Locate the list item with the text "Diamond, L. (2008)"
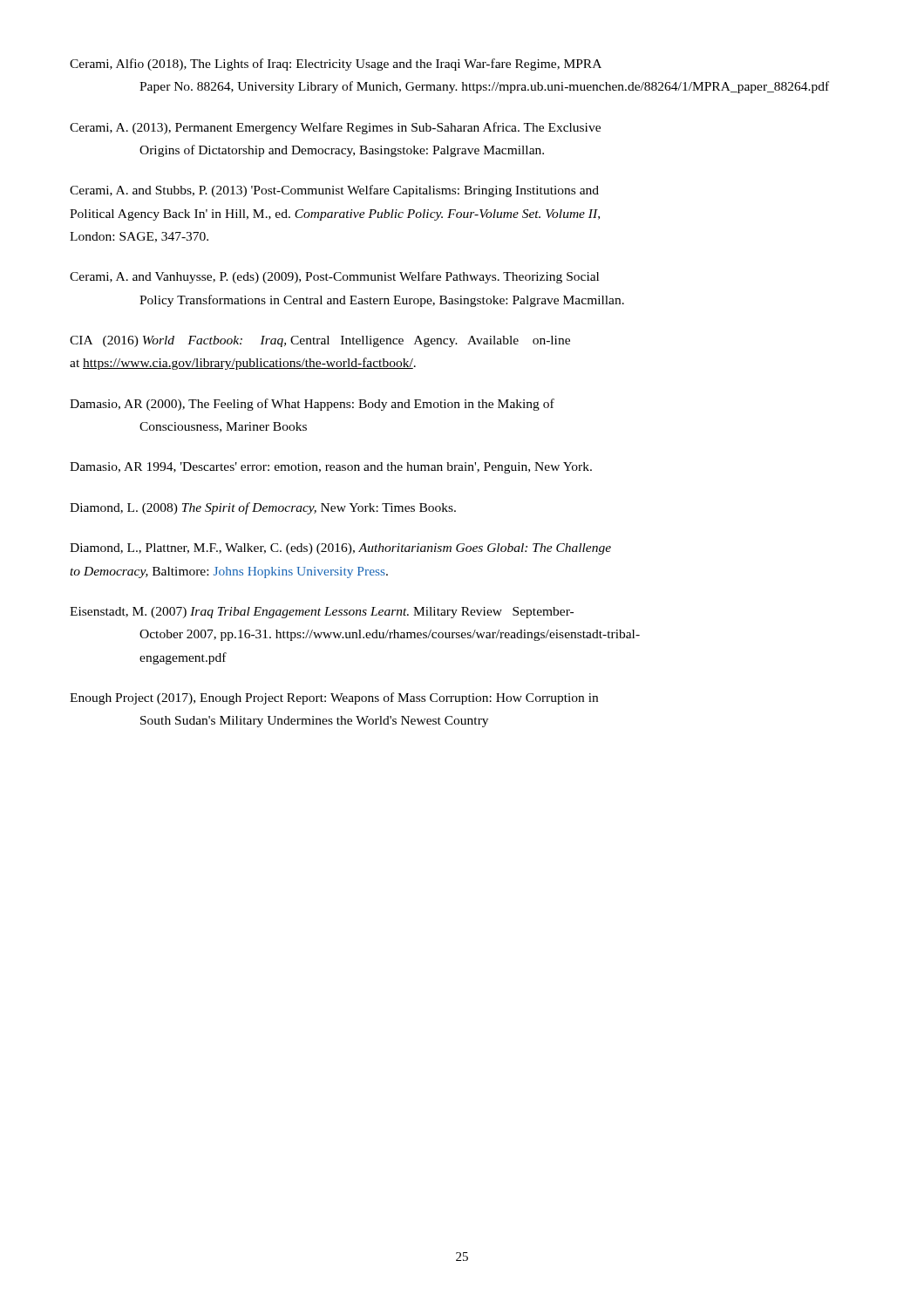This screenshot has width=924, height=1308. (x=462, y=508)
